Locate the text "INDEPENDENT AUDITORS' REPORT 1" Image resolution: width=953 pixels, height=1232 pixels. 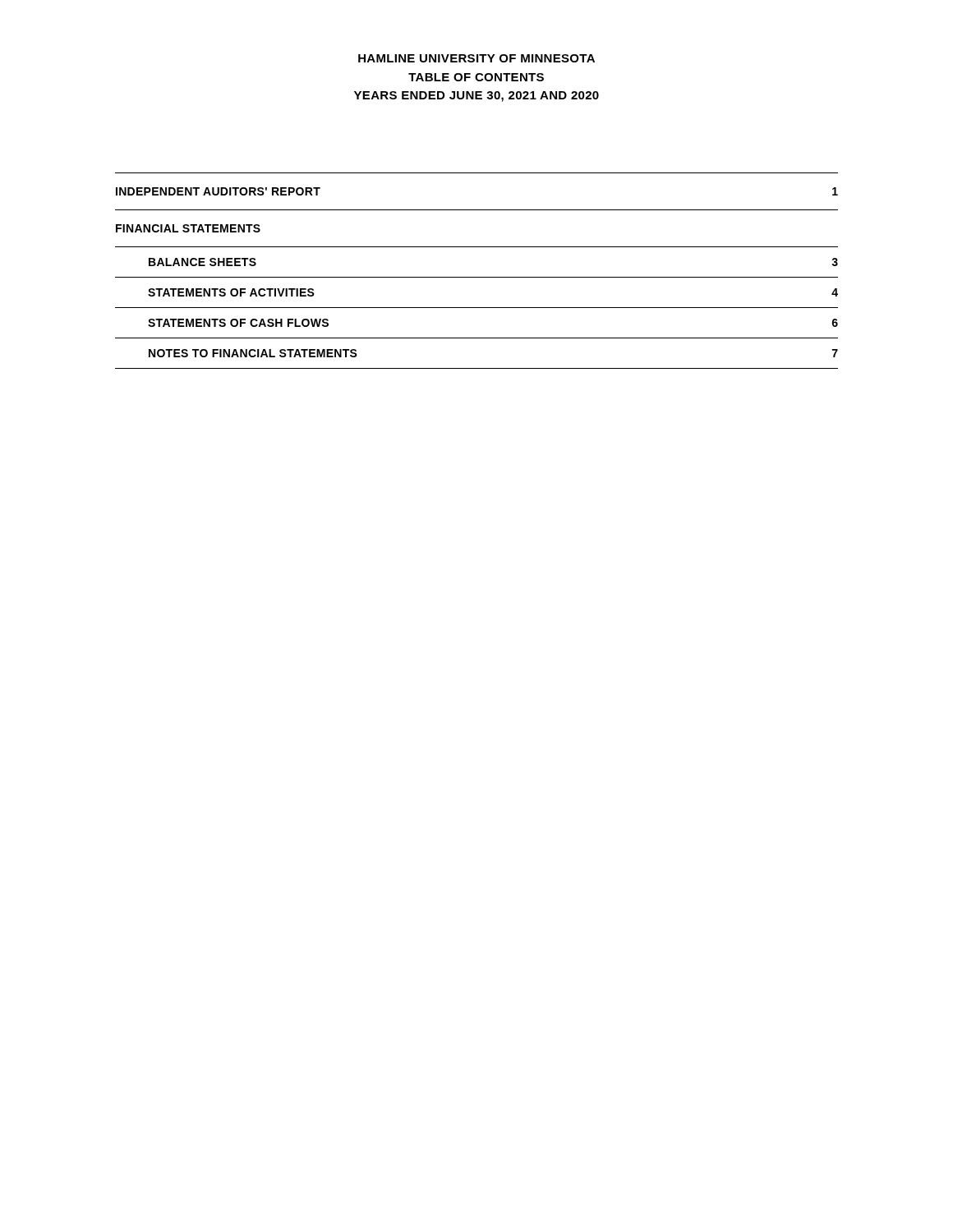214,191
